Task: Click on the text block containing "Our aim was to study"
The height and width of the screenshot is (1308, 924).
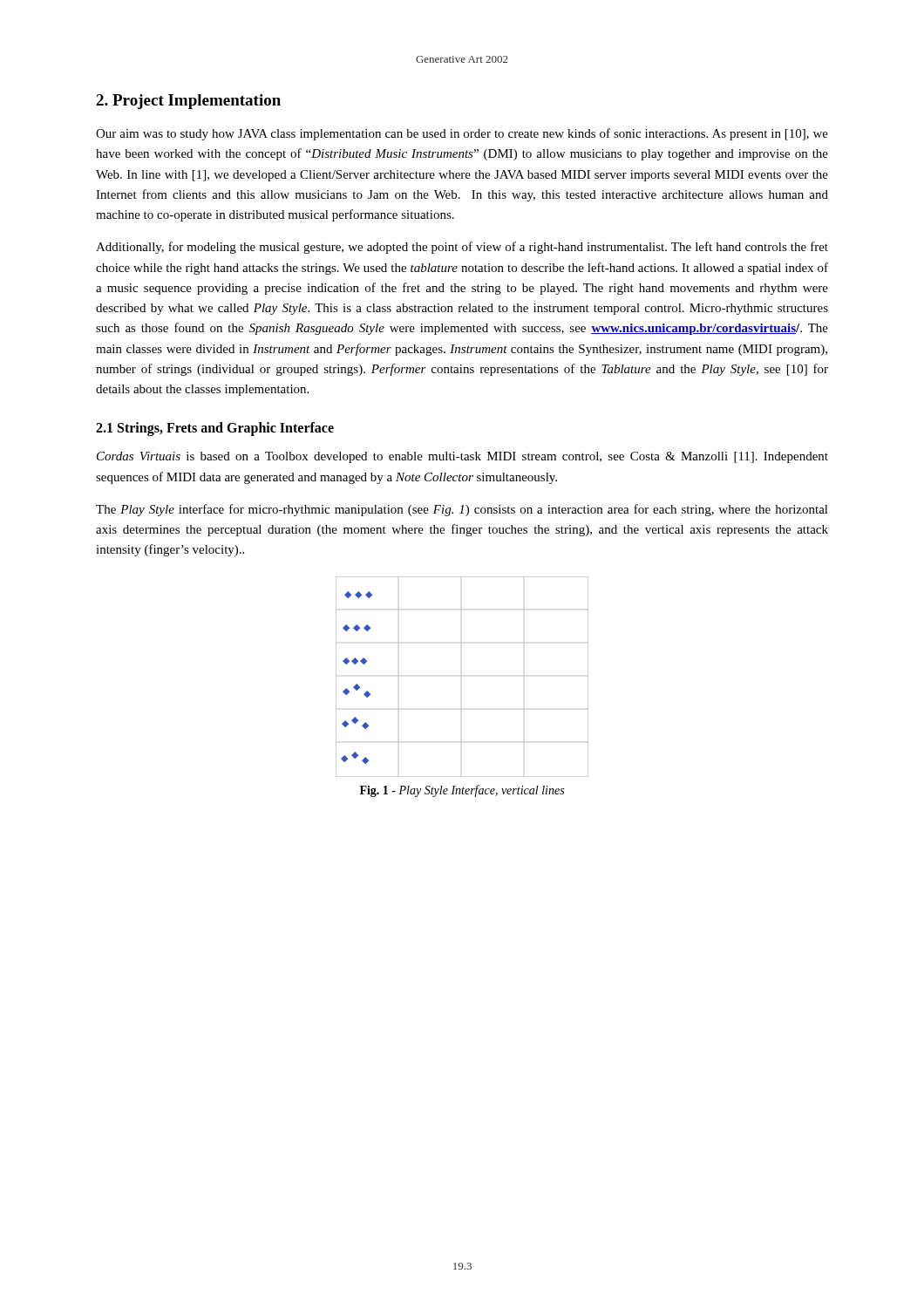Action: tap(462, 174)
